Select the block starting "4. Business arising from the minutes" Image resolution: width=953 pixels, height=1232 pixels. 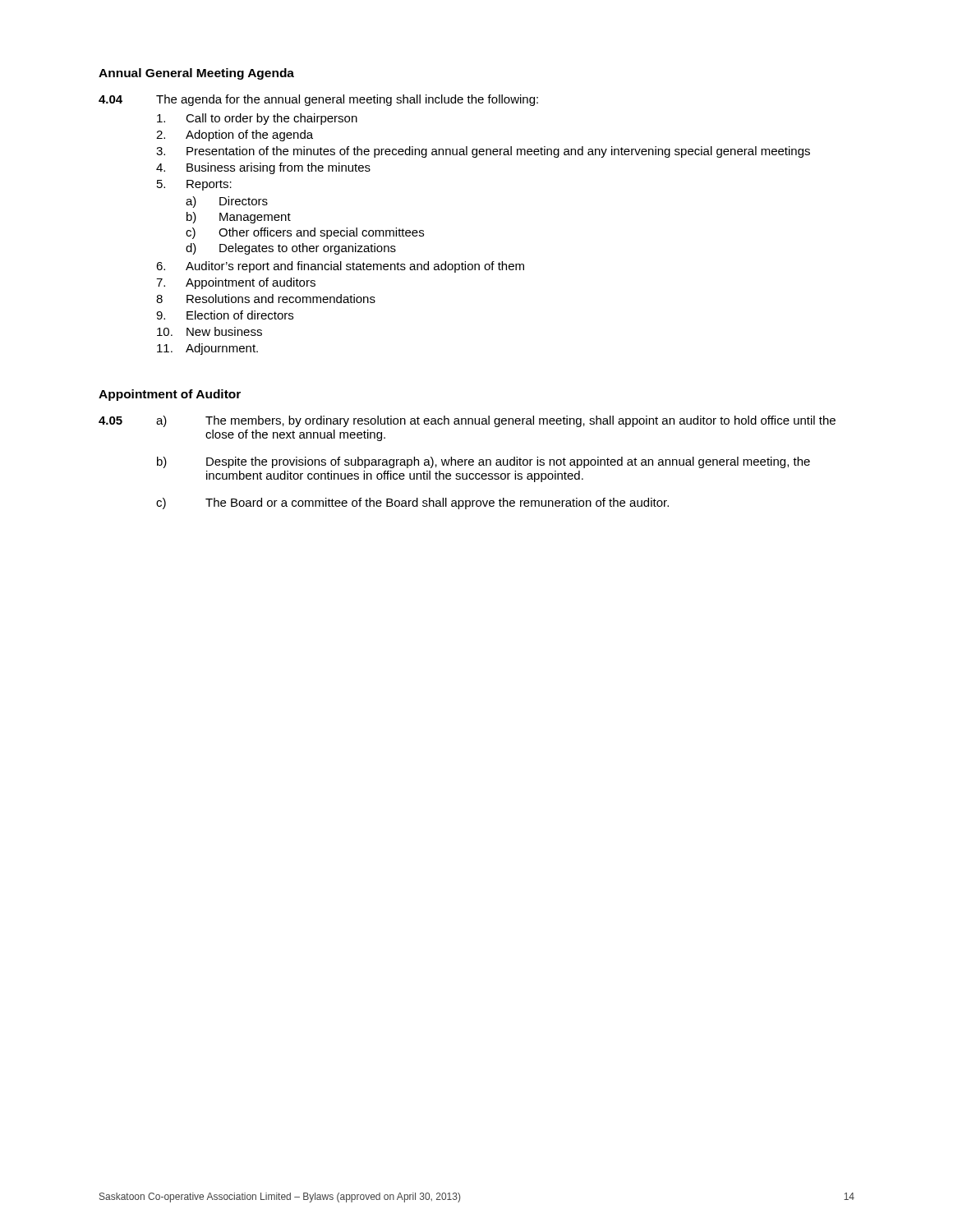point(263,167)
